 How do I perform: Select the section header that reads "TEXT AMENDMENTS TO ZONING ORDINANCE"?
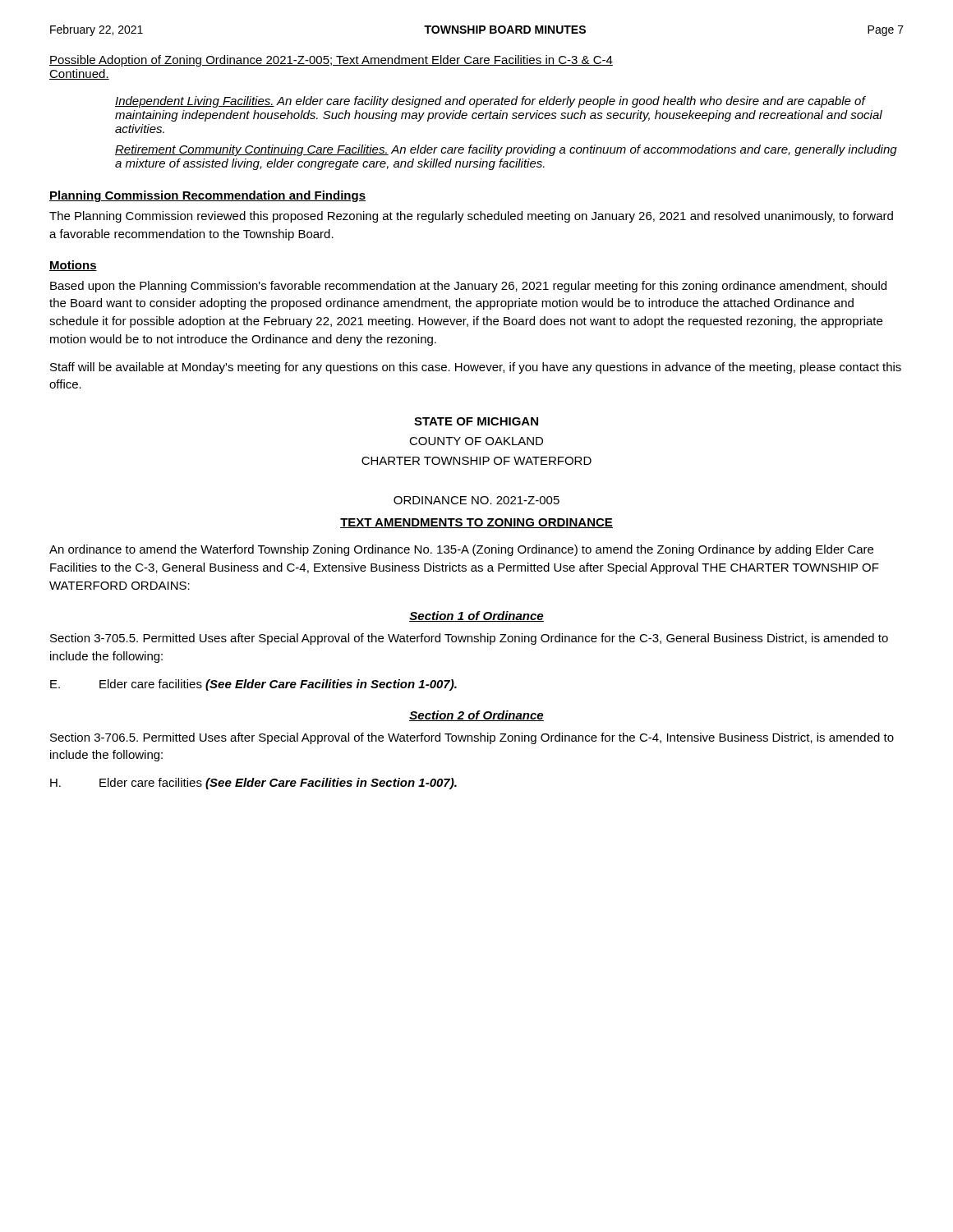tap(476, 522)
